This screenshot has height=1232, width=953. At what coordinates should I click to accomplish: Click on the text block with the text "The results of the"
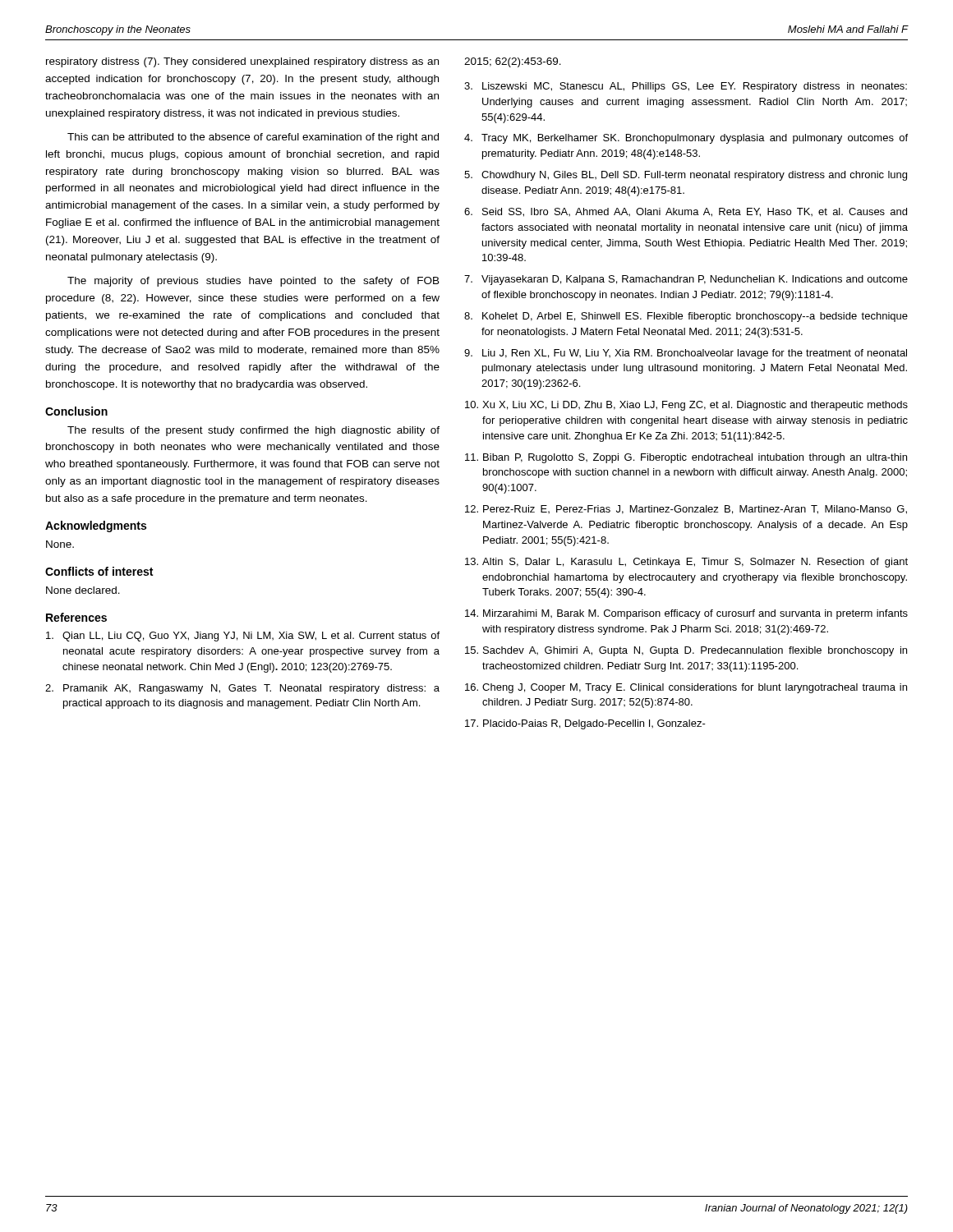[242, 465]
